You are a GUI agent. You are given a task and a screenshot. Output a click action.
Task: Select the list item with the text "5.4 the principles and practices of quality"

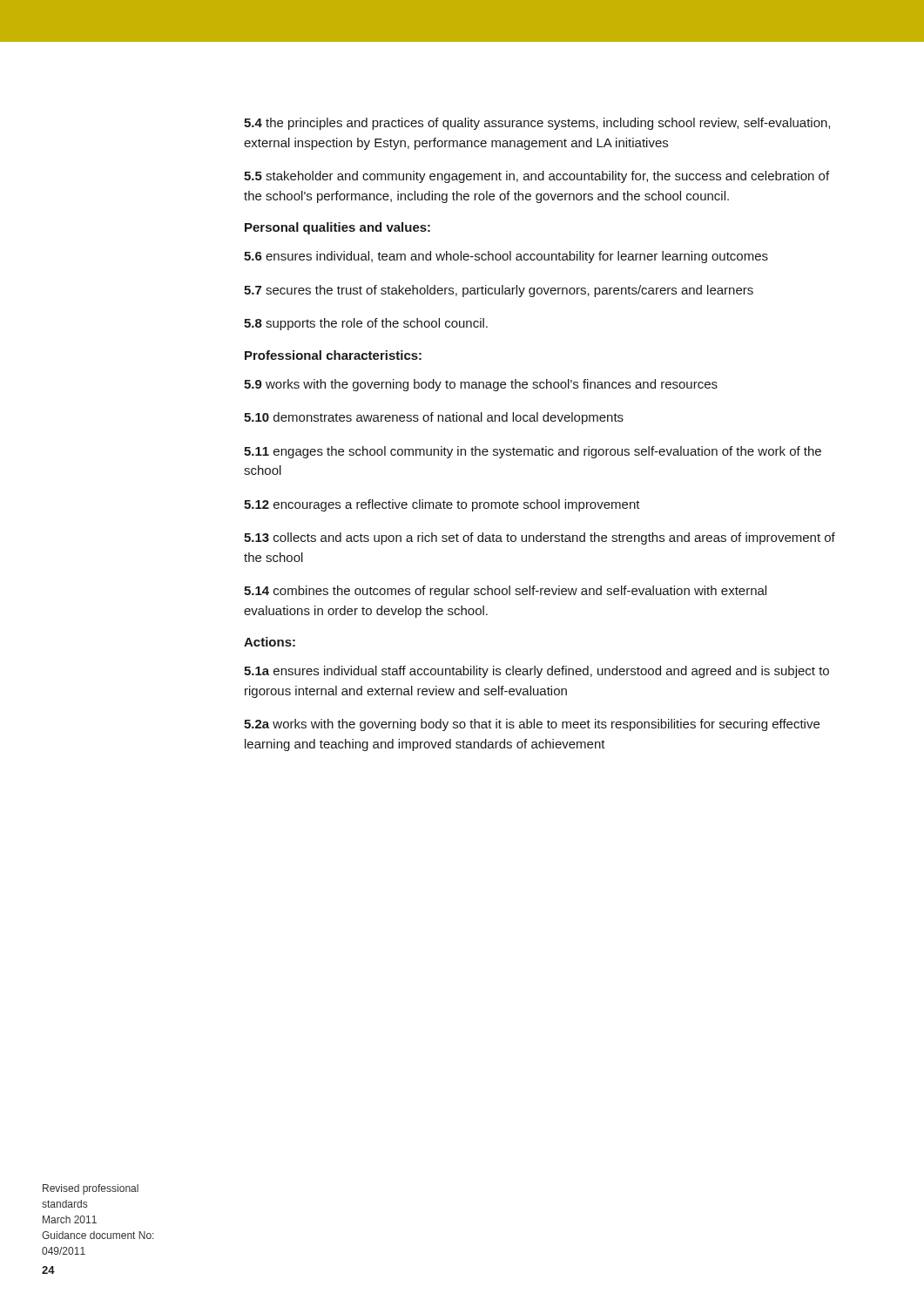pyautogui.click(x=538, y=132)
